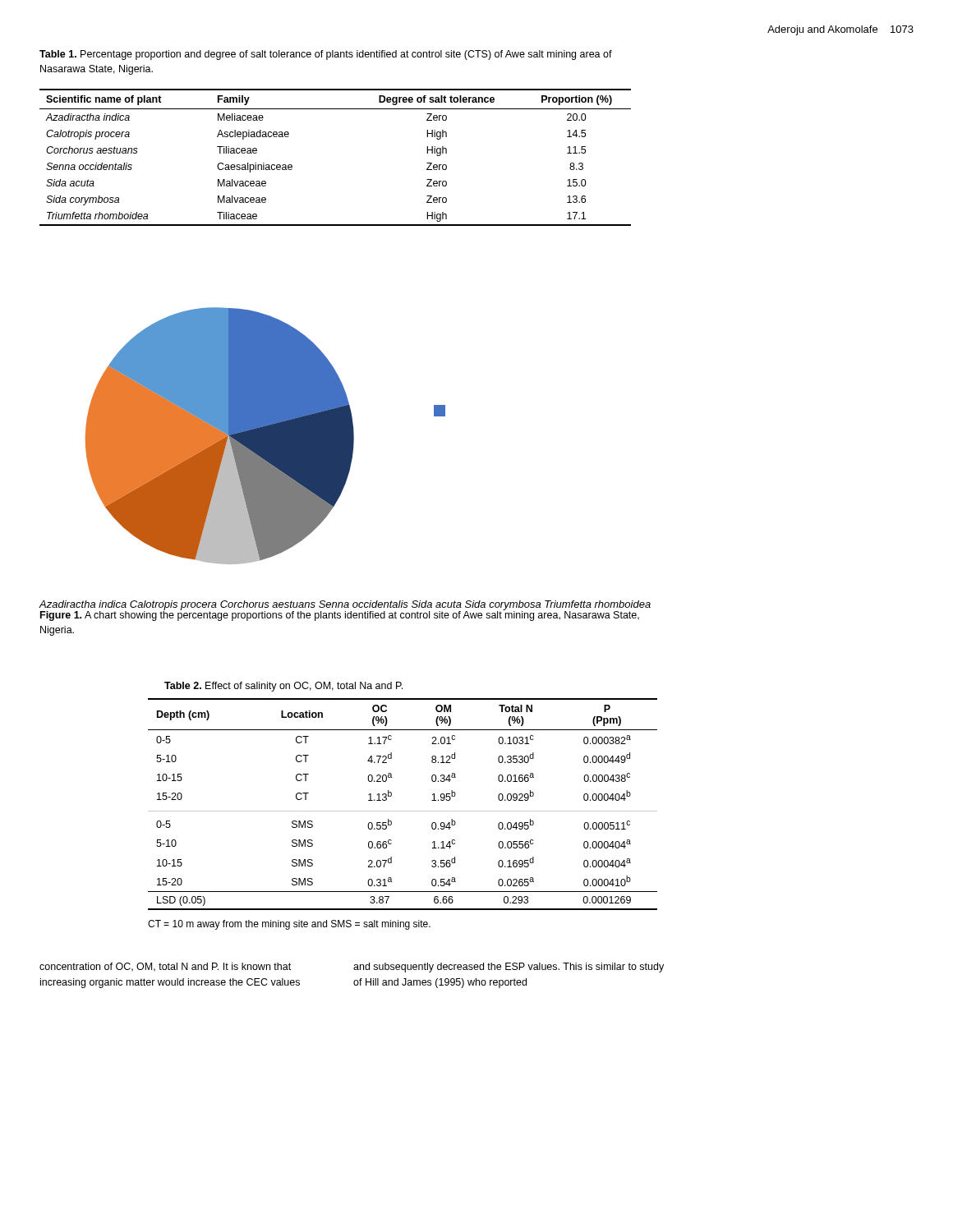Screen dimensions: 1232x953
Task: Select the table that reads "Azadiractha indica"
Action: click(x=335, y=157)
